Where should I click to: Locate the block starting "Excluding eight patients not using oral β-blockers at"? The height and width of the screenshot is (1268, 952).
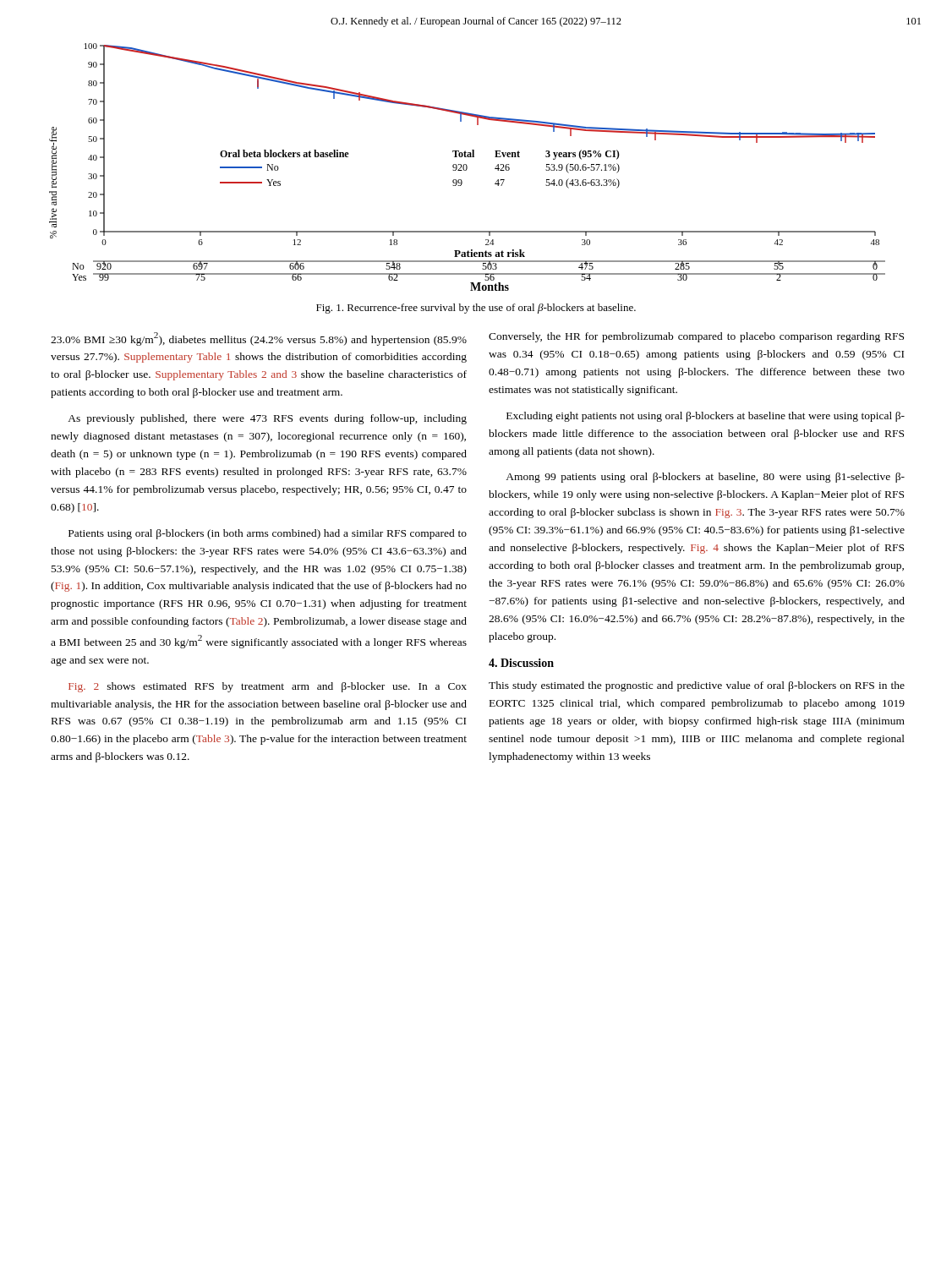tap(697, 433)
